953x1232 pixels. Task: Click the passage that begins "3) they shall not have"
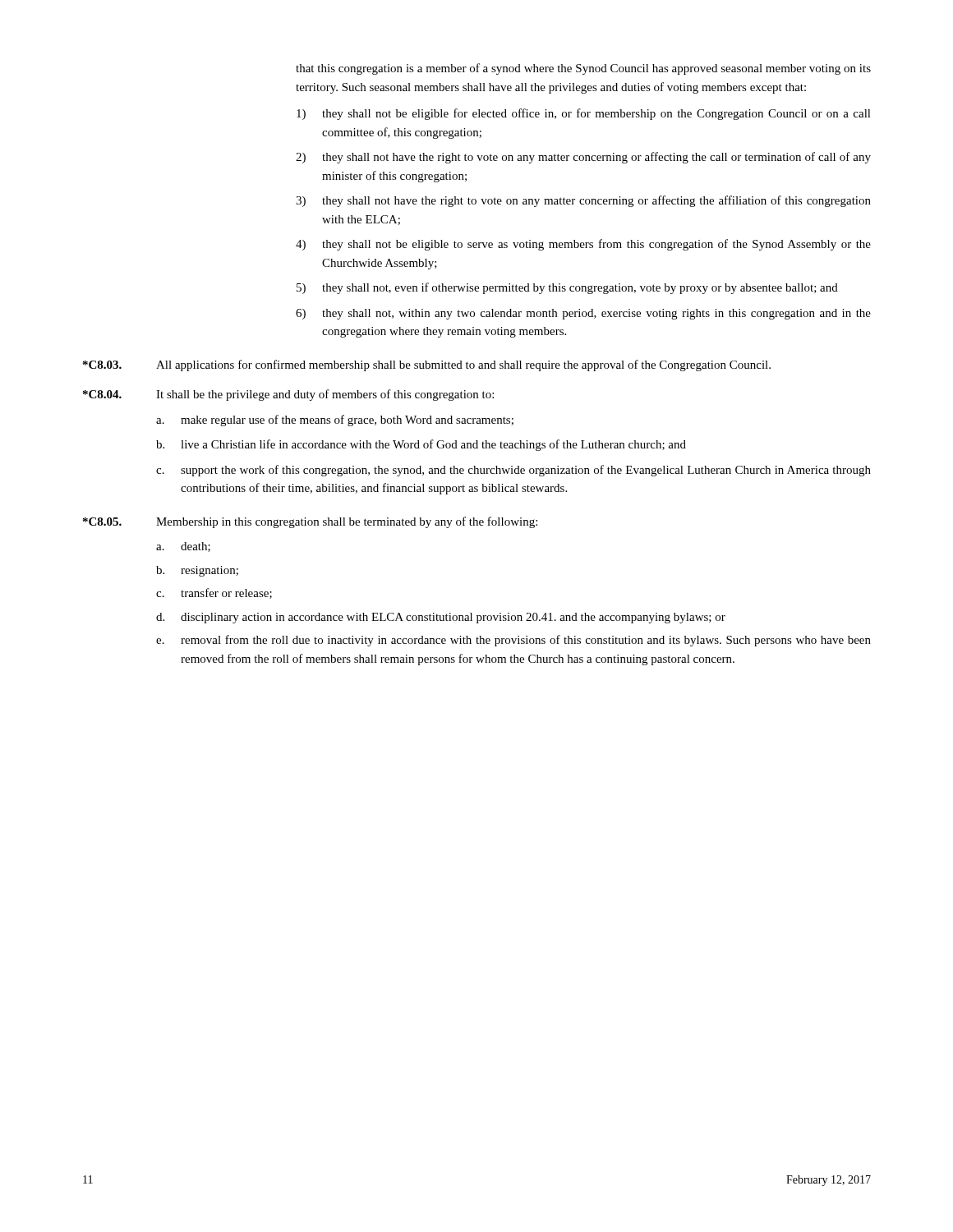583,210
